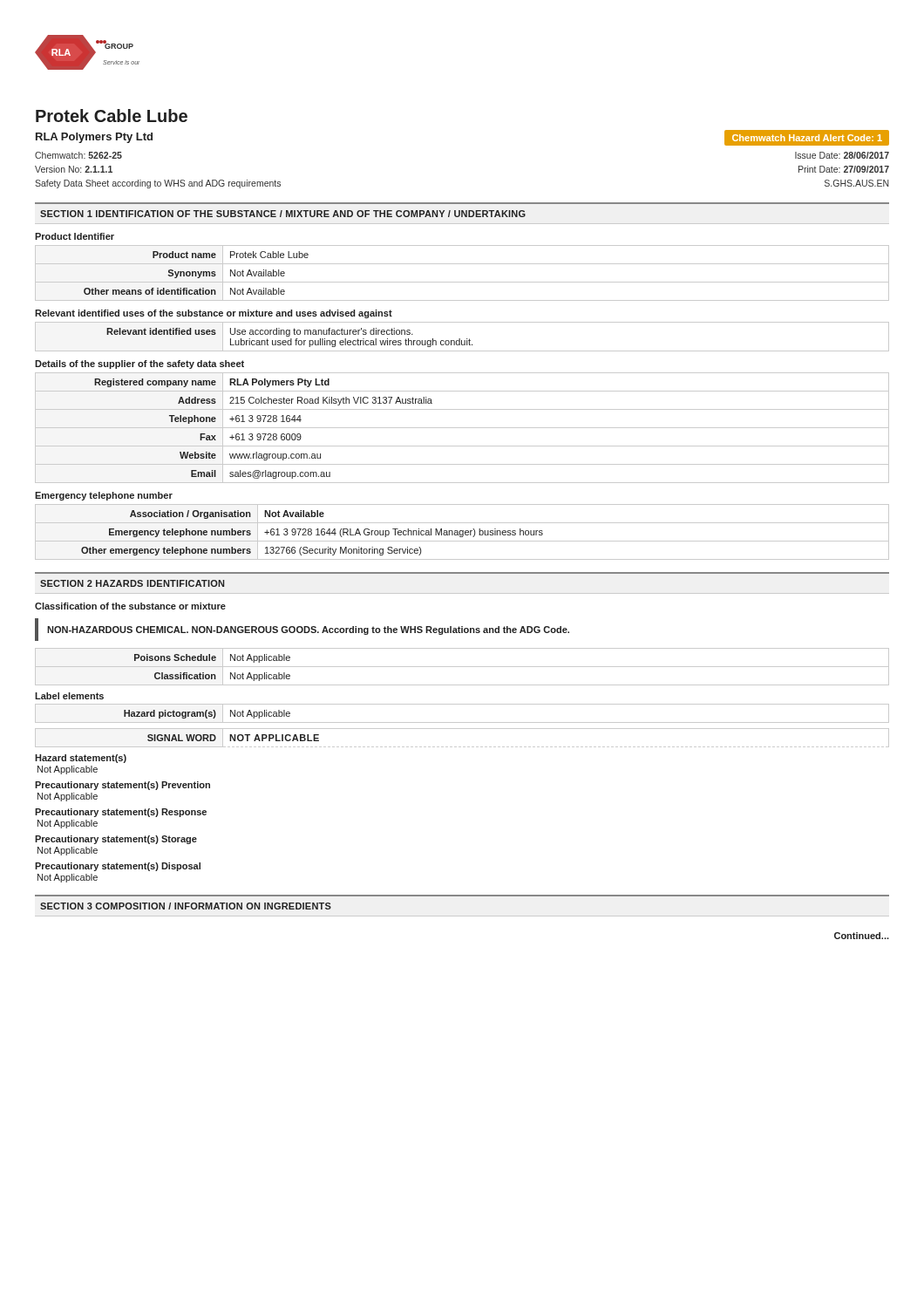Find the block on this page that starts "NON-HAZARDOUS CHEMICAL. NON-DANGEROUS GOODS. According to"
Image resolution: width=924 pixels, height=1308 pixels.
tap(309, 630)
